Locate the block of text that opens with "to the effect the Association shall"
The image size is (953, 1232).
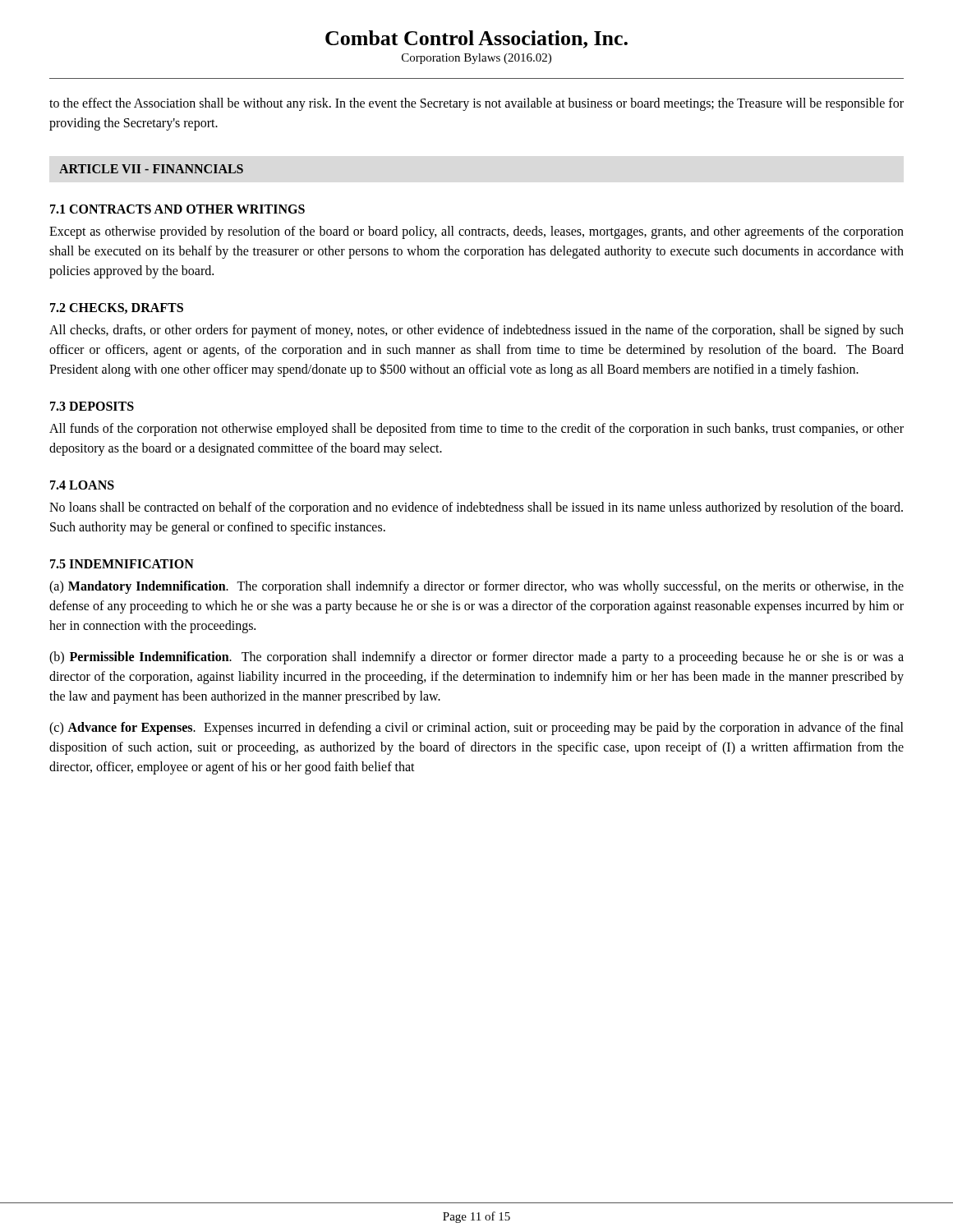pos(476,113)
